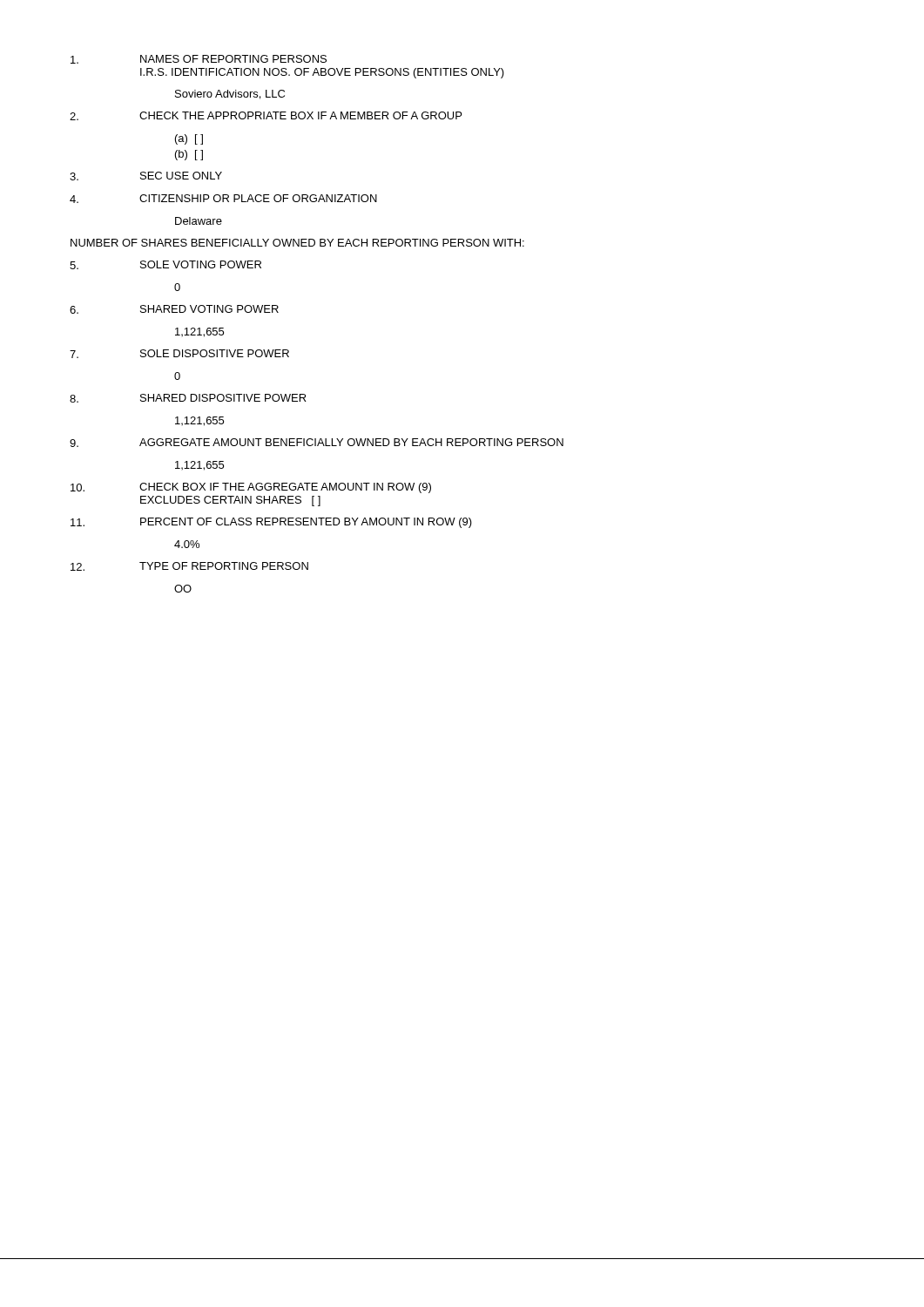Find the block on this page that starts "CHECK BOX IF THE AGGREGATE"

[x=285, y=488]
